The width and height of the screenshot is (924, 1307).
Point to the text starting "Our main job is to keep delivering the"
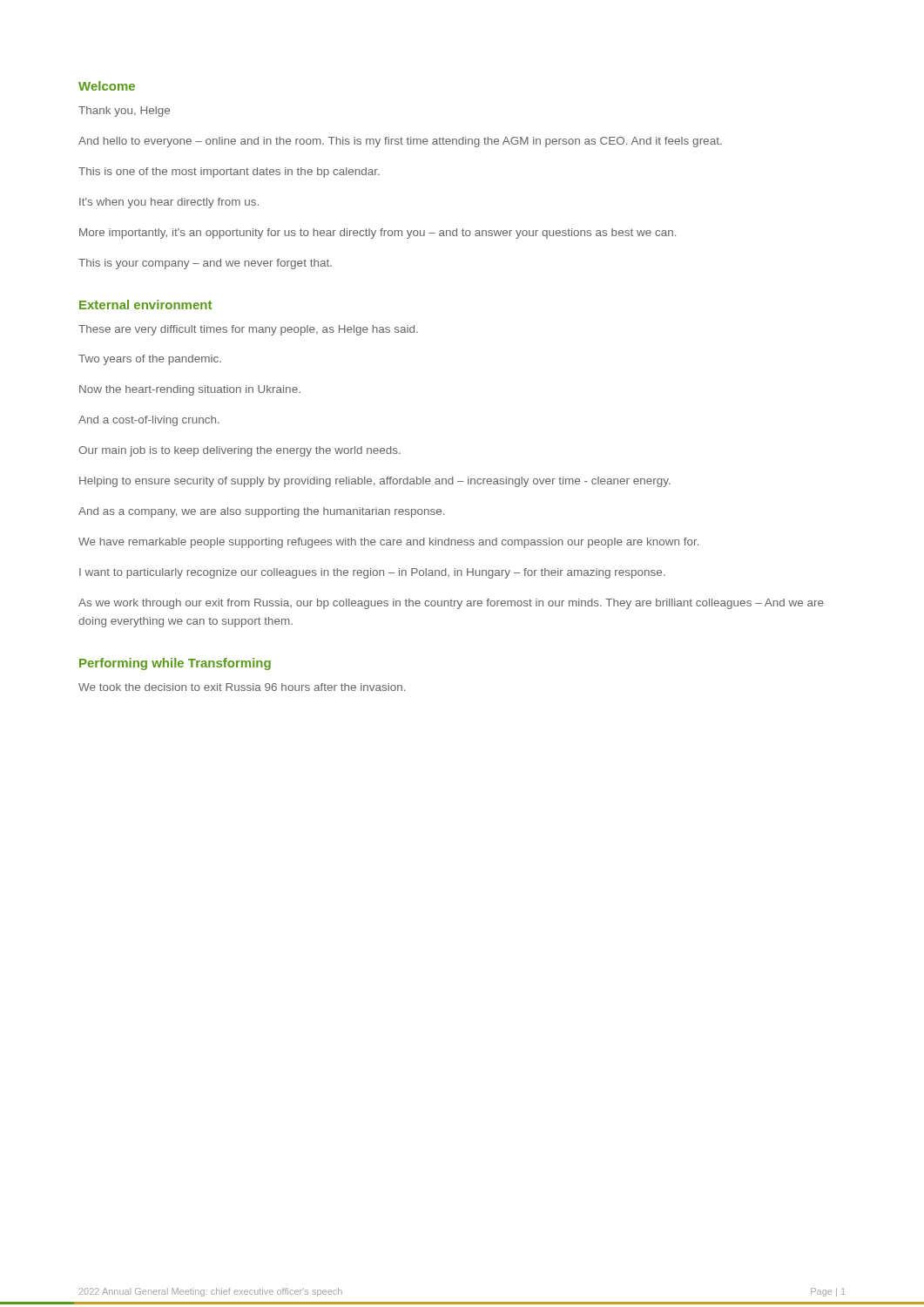point(240,450)
